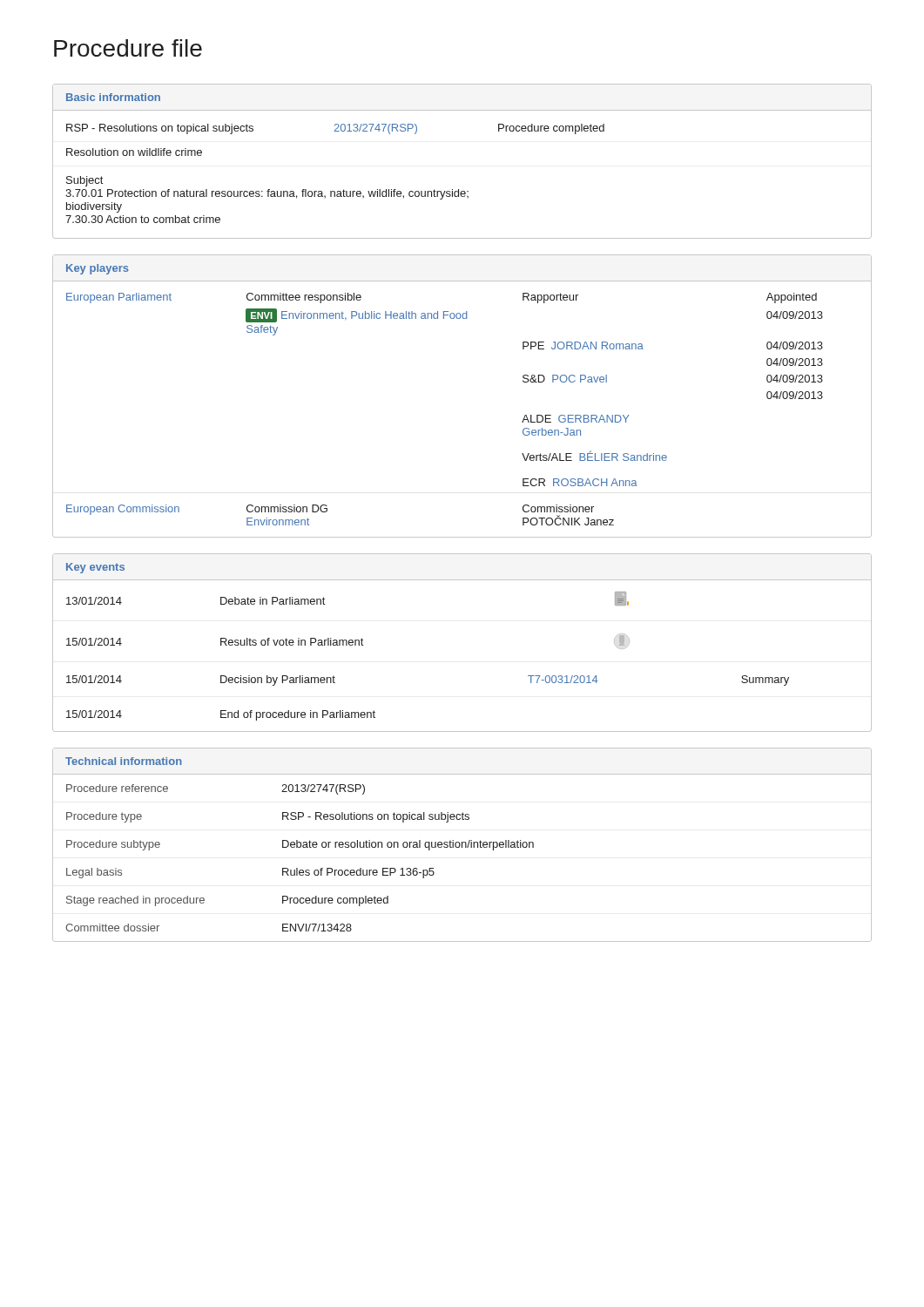Select the table that reads "Resolution on wildlife crime"
Image resolution: width=924 pixels, height=1307 pixels.
click(x=462, y=161)
